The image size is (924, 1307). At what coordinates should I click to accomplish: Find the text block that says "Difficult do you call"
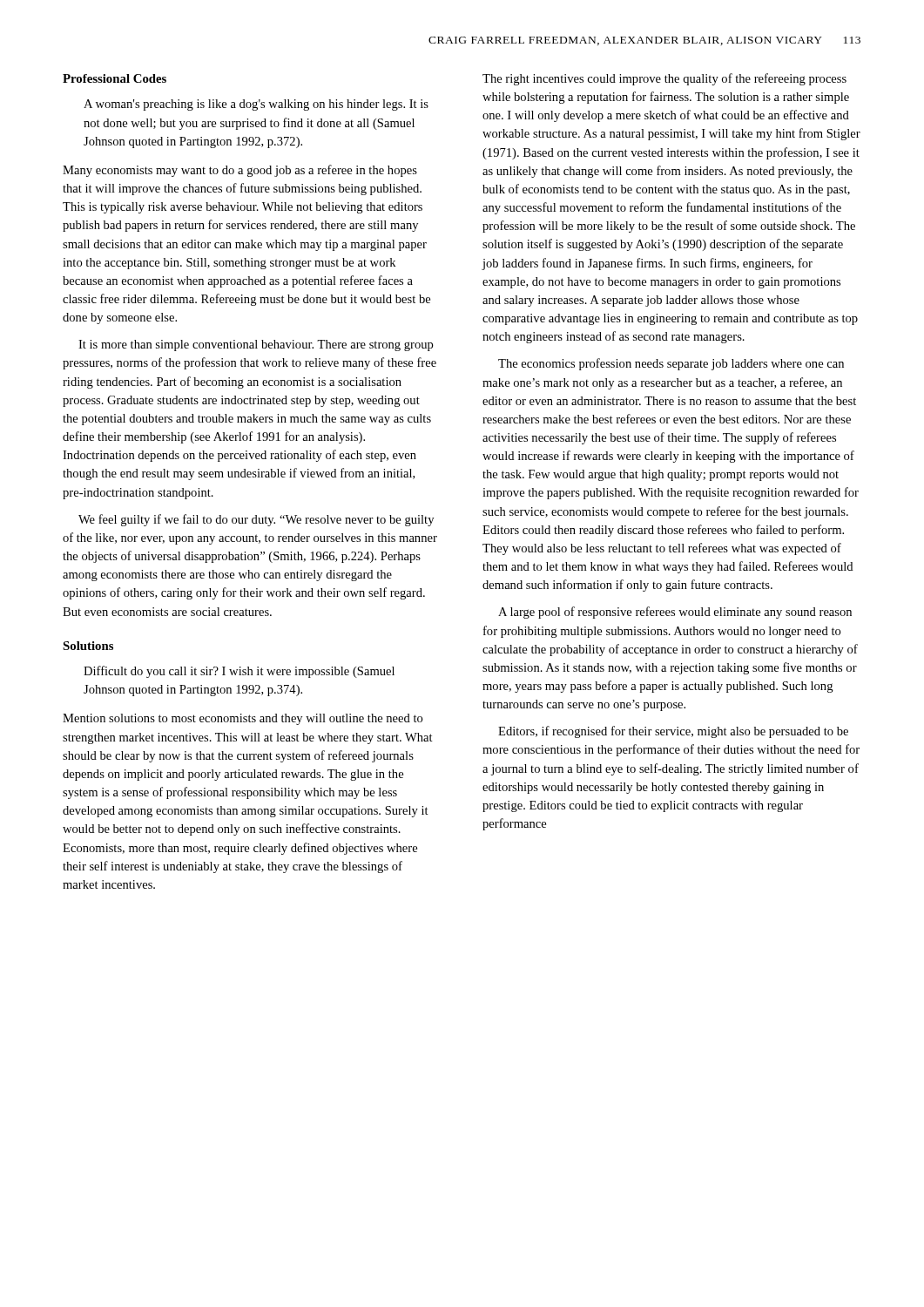click(239, 680)
